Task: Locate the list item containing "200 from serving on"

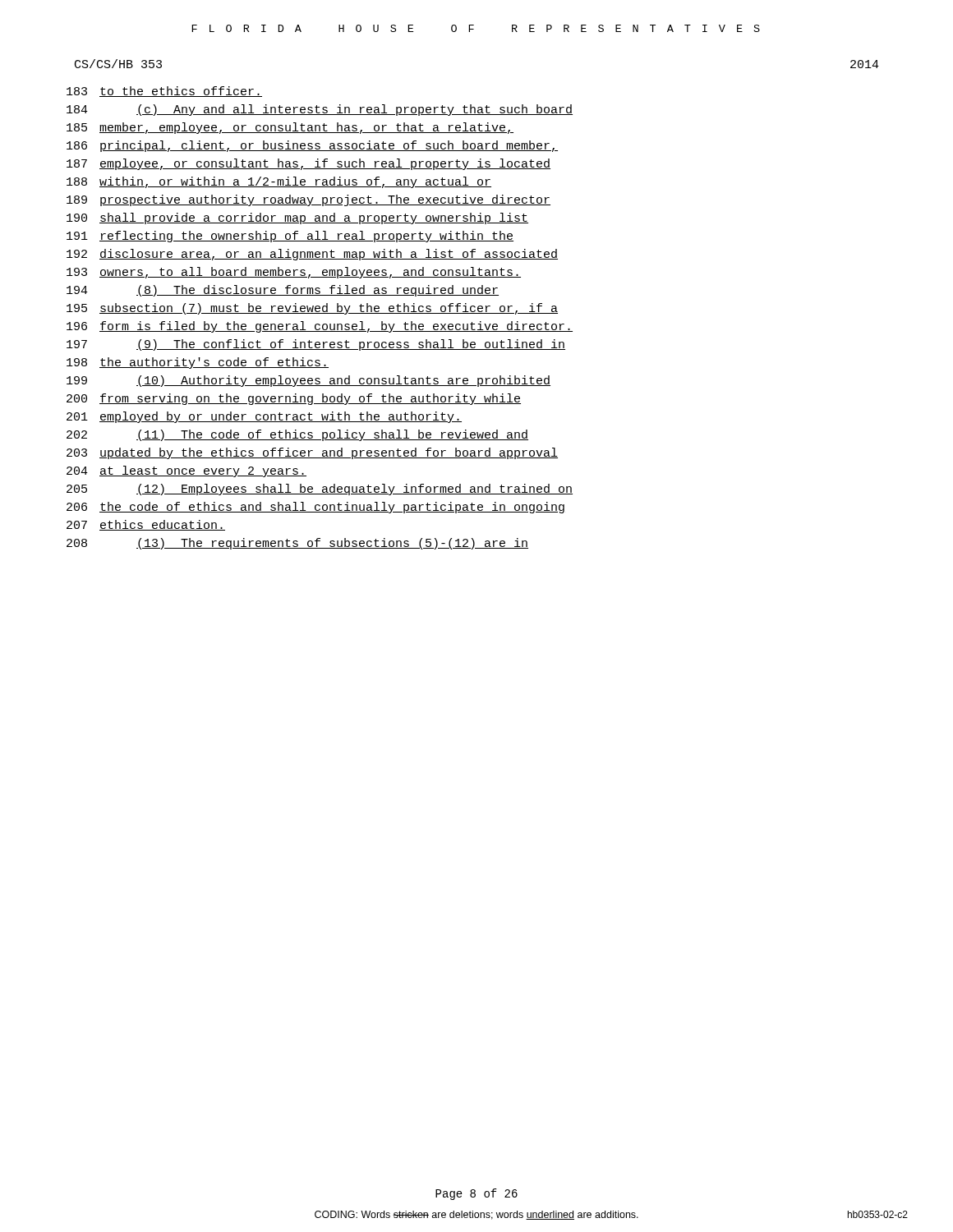Action: (x=476, y=400)
